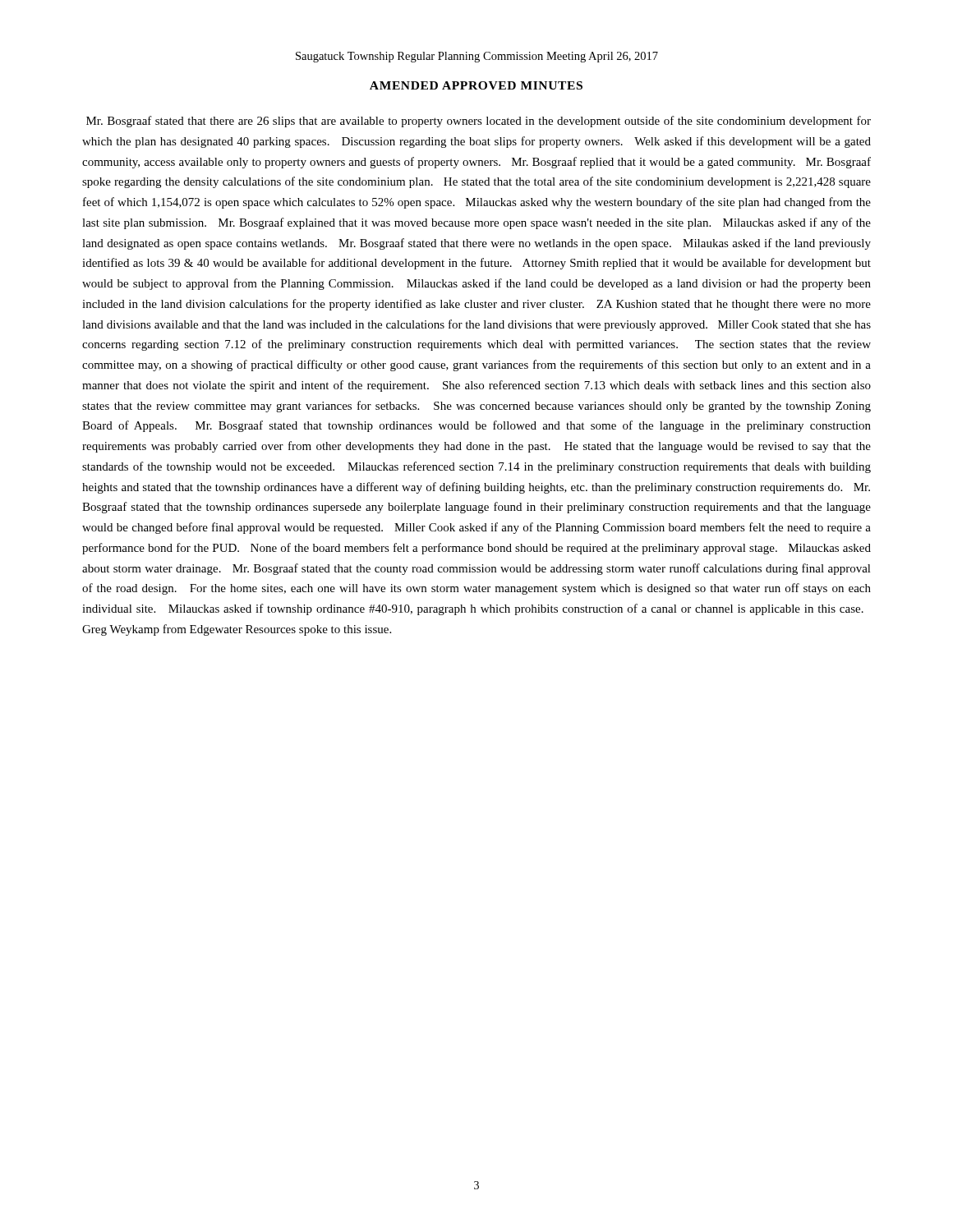Select the region starting "Mr. Bosgraaf stated that"

(x=476, y=375)
